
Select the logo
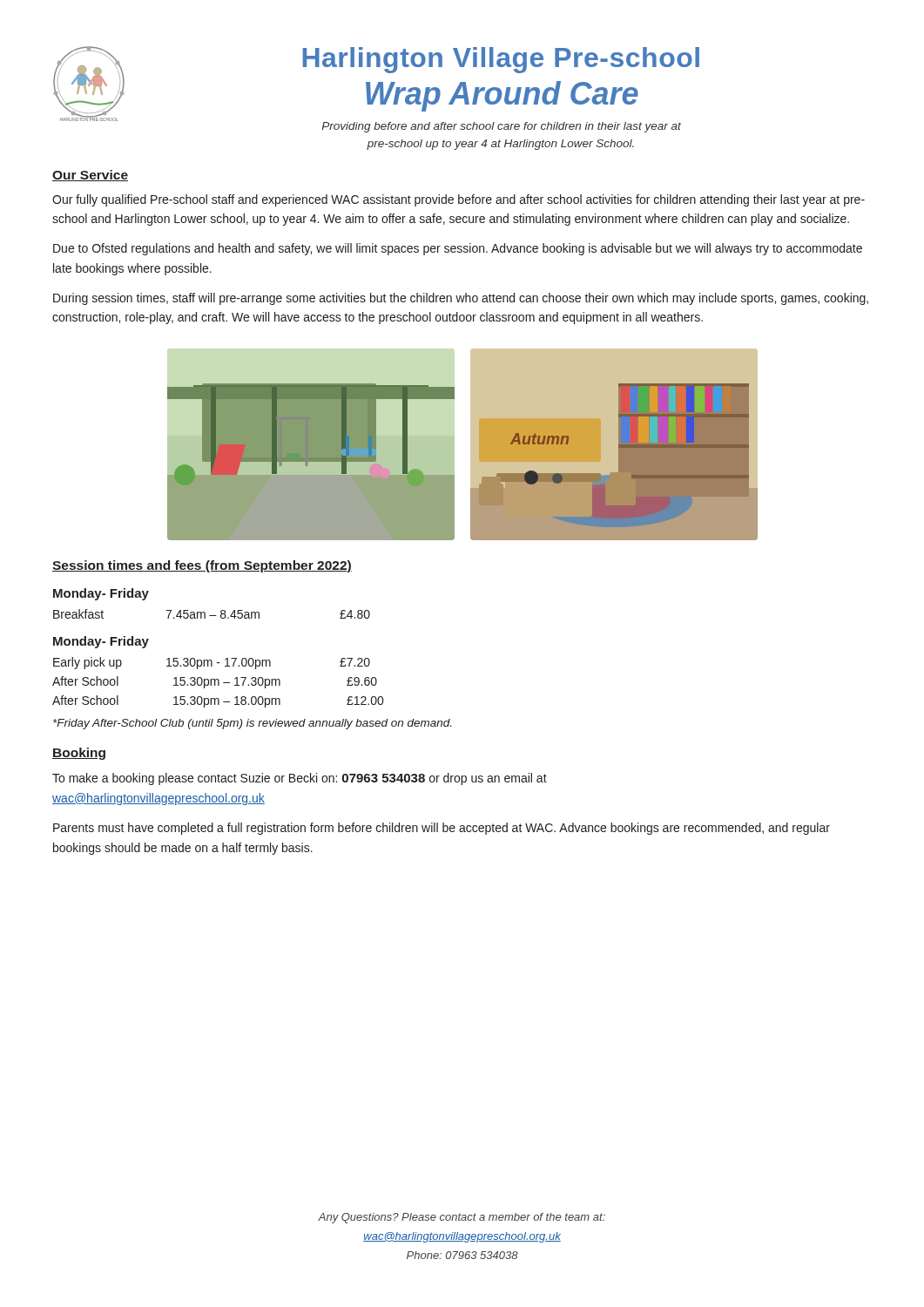(x=91, y=86)
